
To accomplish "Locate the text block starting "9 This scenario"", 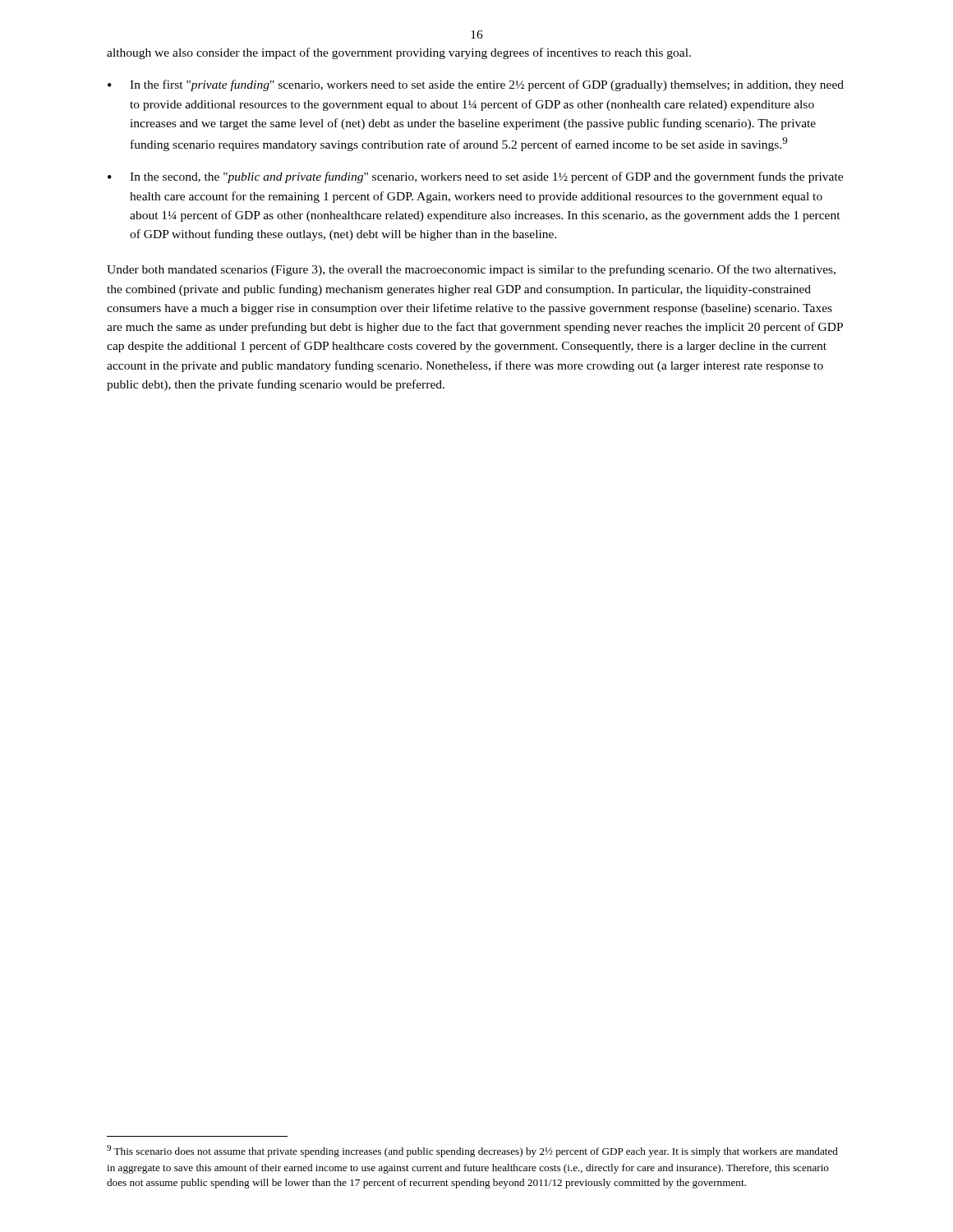I will (472, 1166).
